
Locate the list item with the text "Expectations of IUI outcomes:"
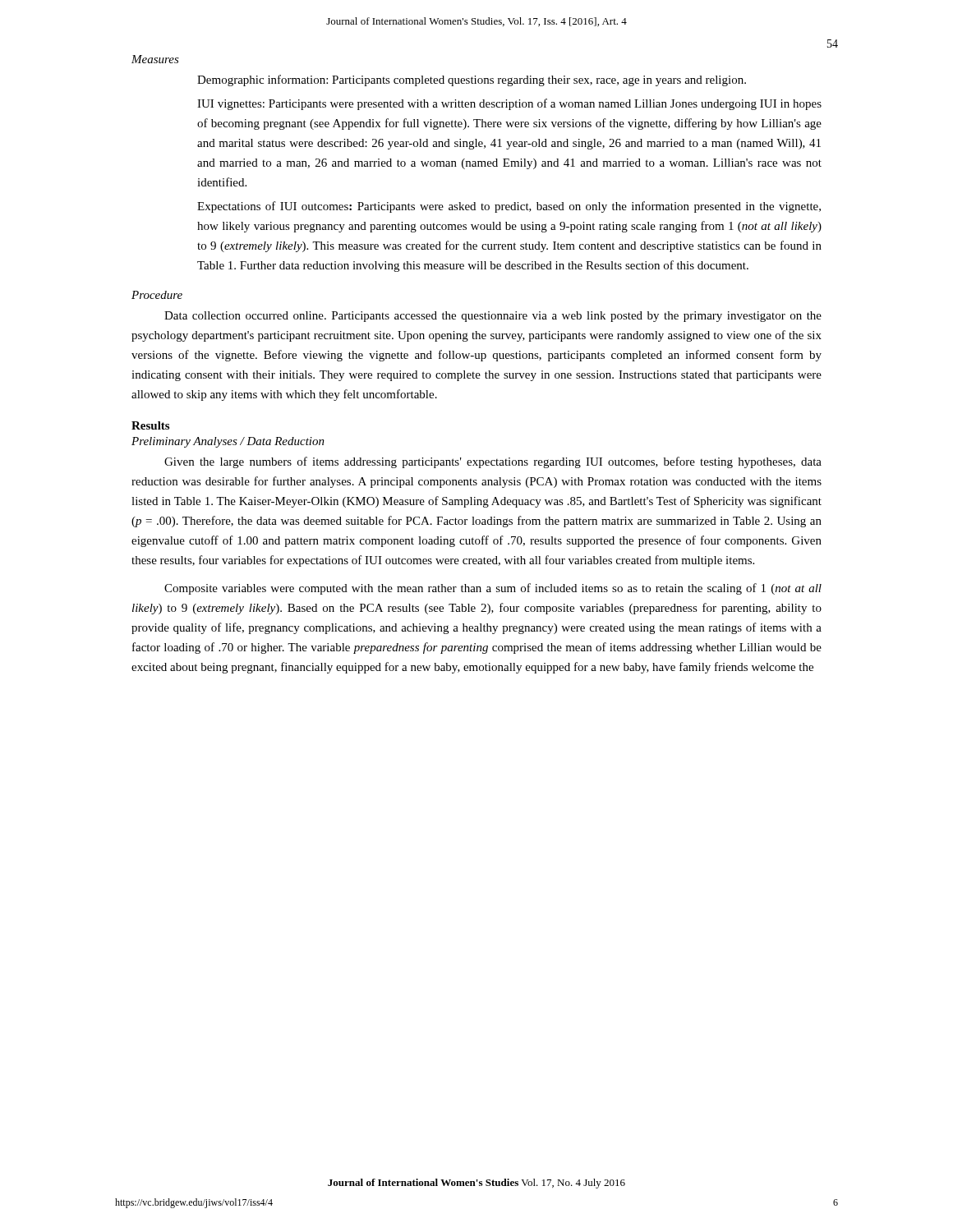pyautogui.click(x=509, y=236)
